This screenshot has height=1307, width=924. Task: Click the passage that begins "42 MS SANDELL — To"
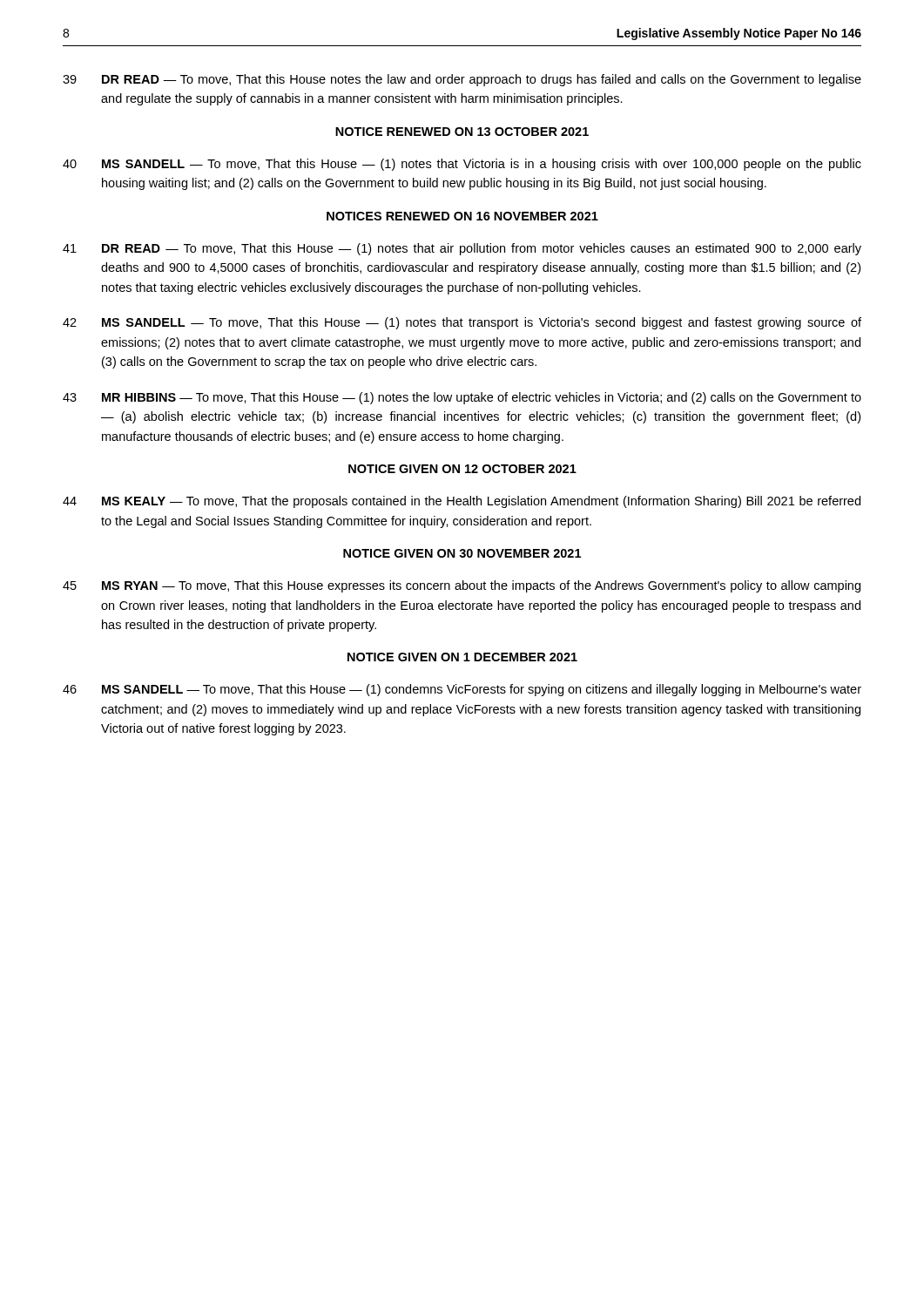point(462,342)
